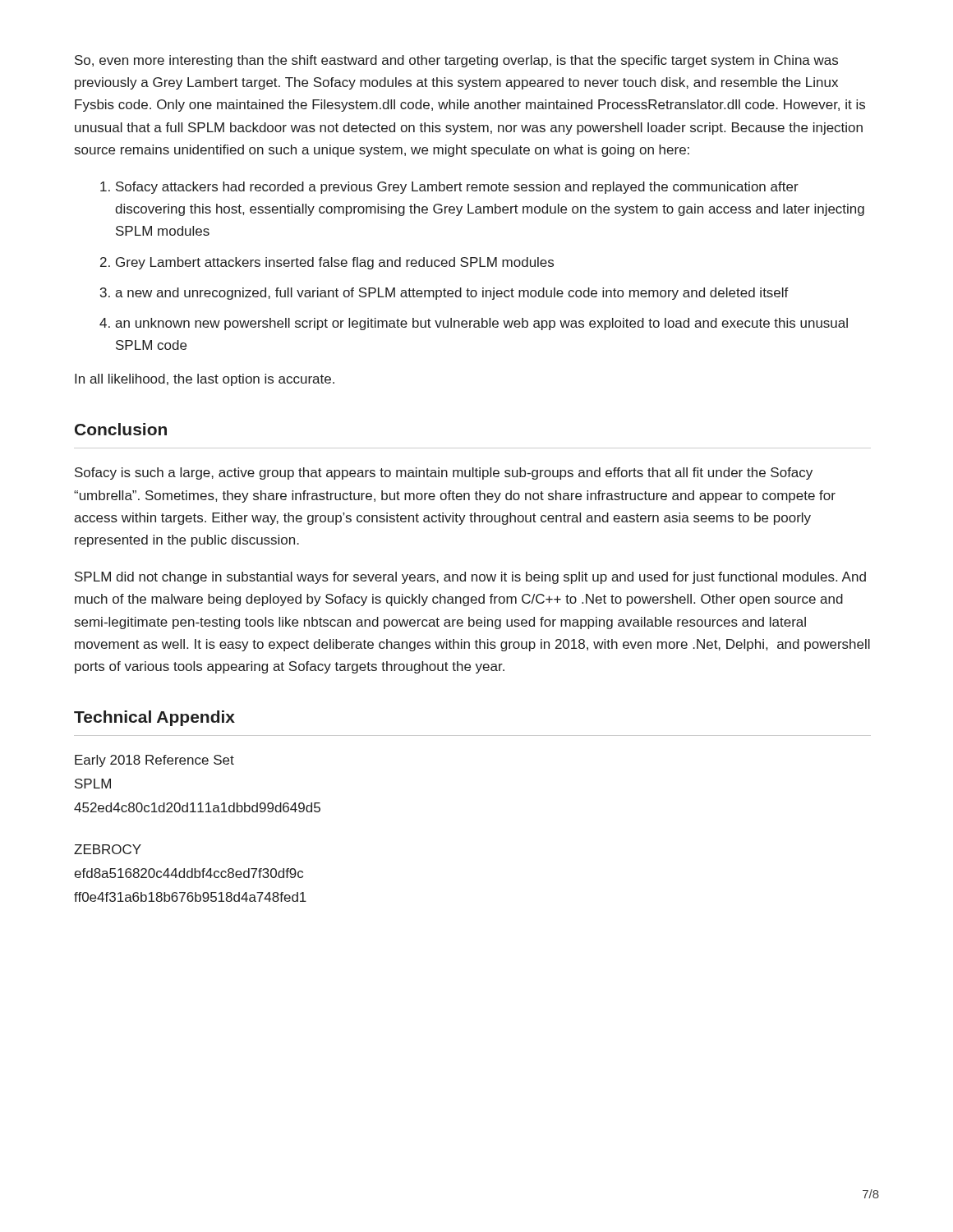Click on the text block starting "an unknown new"
The image size is (953, 1232).
point(482,334)
